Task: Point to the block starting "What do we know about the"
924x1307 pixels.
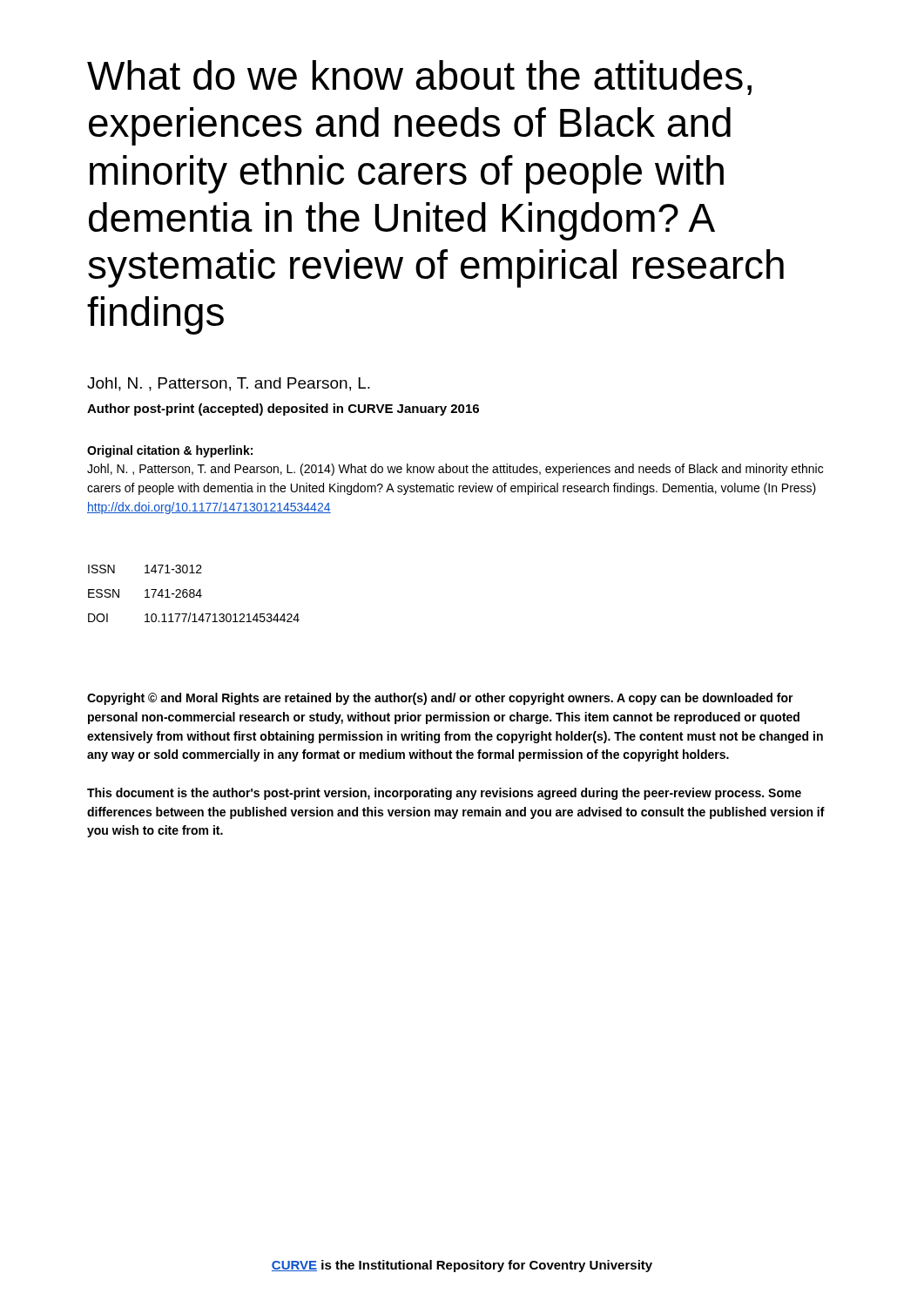Action: pos(437,194)
